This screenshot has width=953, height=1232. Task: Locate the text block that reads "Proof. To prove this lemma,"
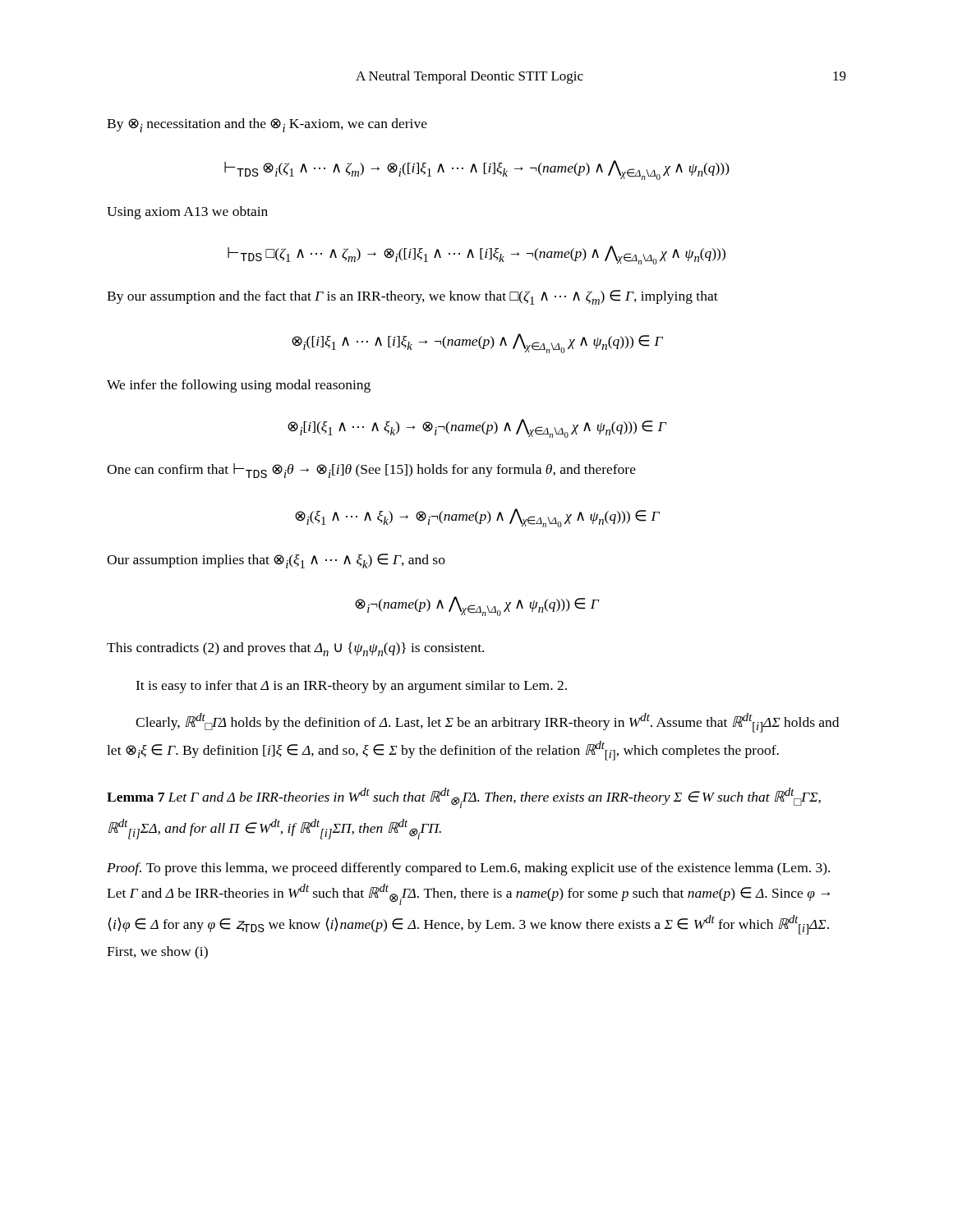470,909
